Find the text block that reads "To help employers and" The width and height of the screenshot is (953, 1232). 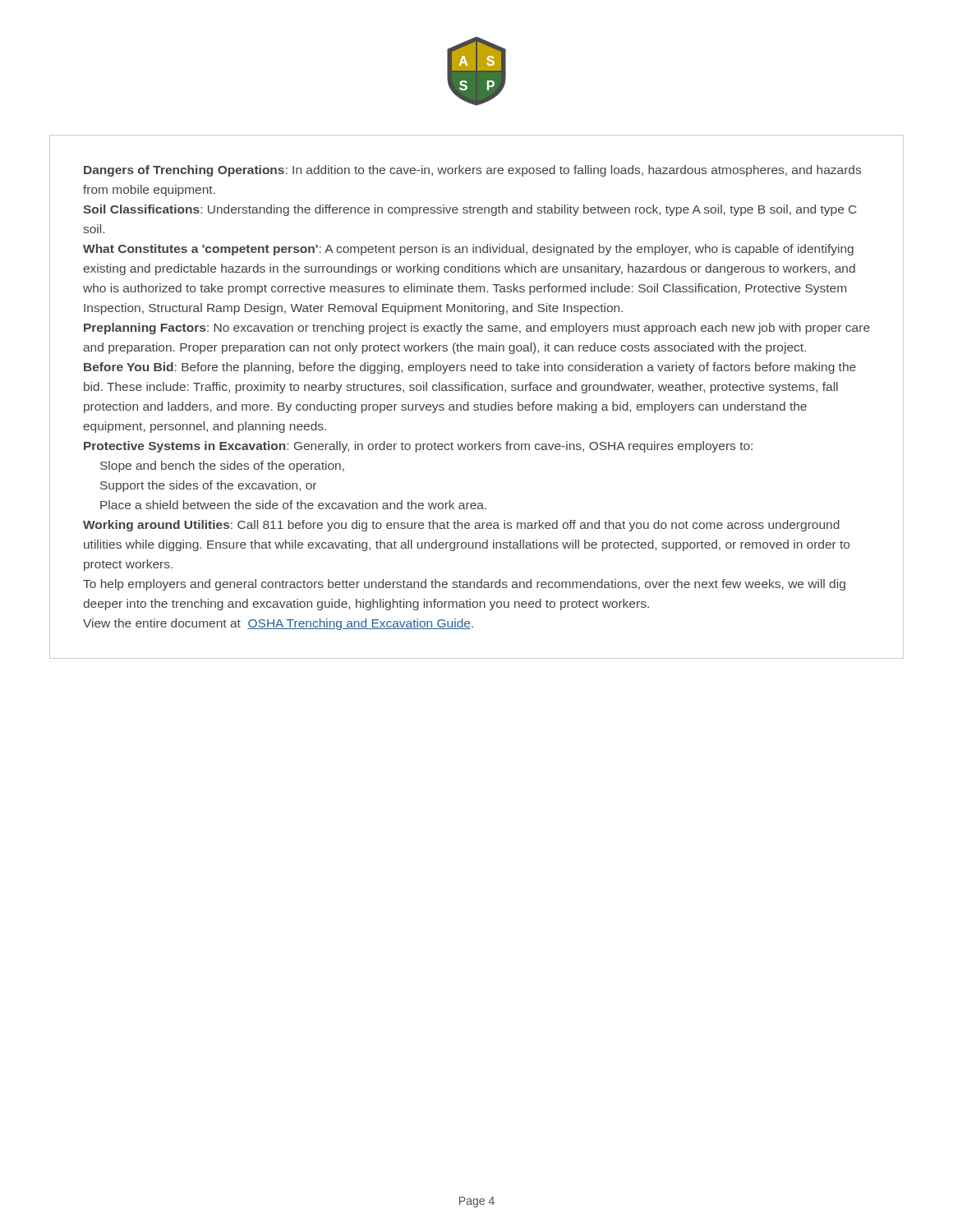(x=476, y=594)
